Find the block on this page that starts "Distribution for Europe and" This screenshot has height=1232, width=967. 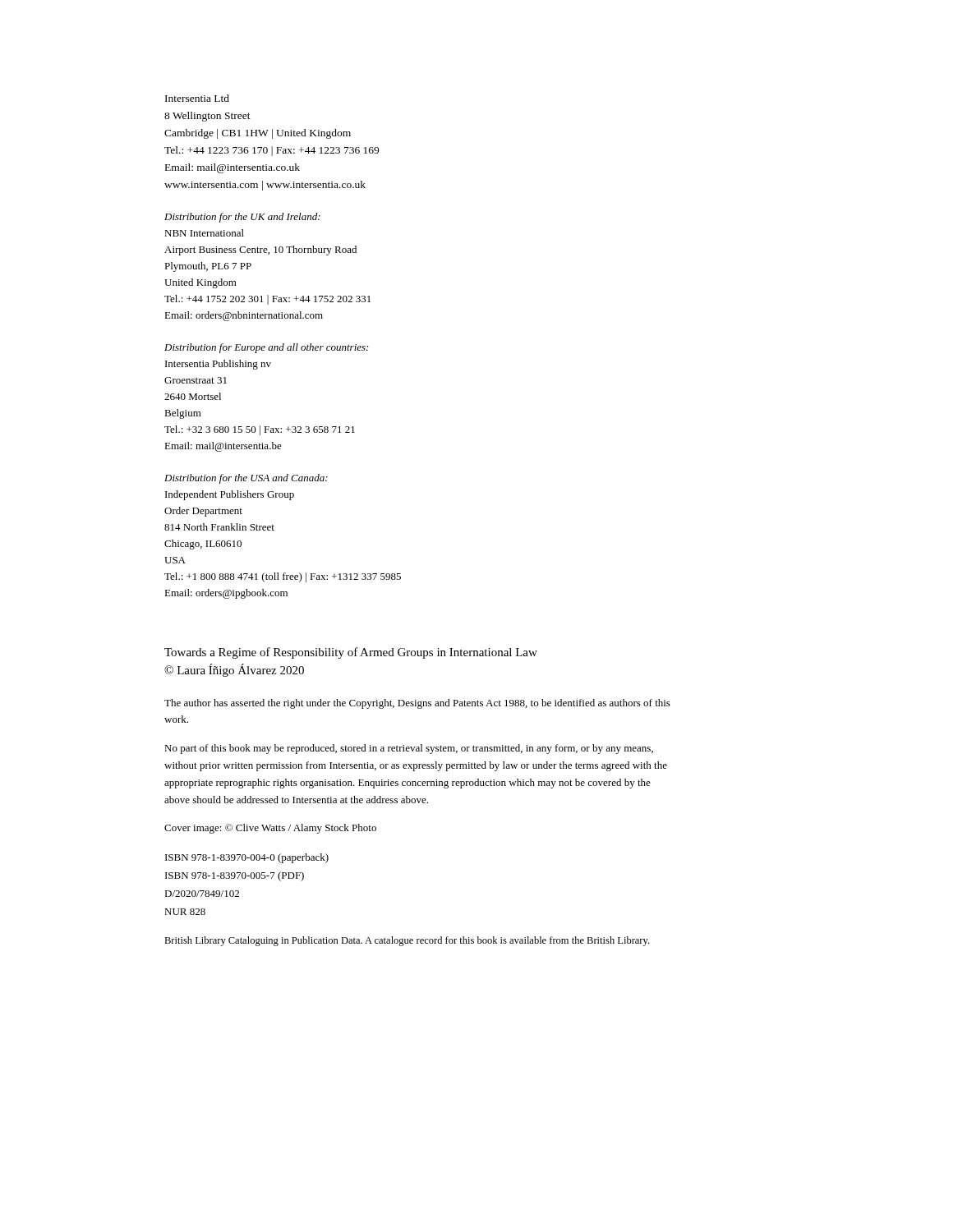(266, 348)
